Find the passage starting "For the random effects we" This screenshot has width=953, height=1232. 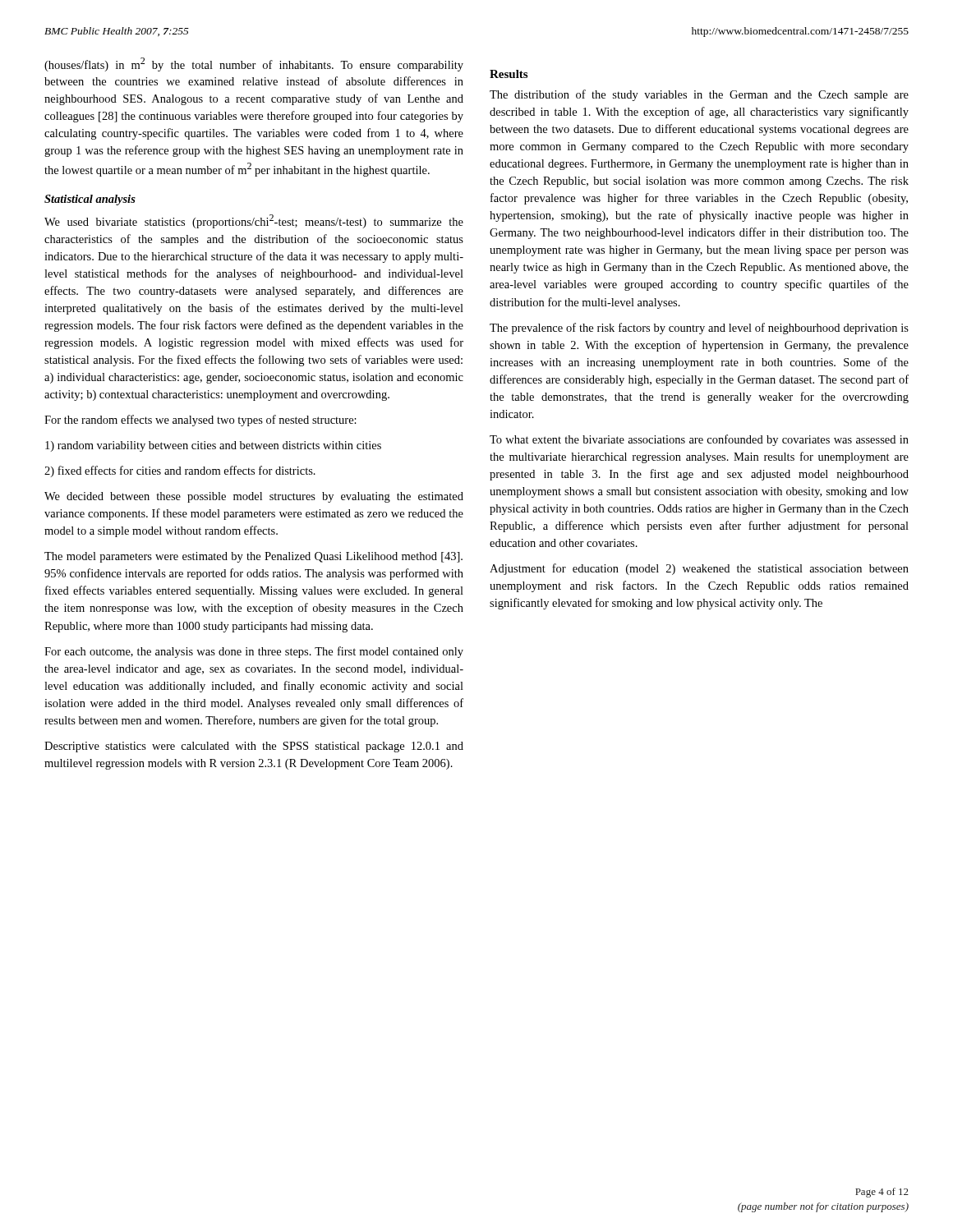point(254,420)
